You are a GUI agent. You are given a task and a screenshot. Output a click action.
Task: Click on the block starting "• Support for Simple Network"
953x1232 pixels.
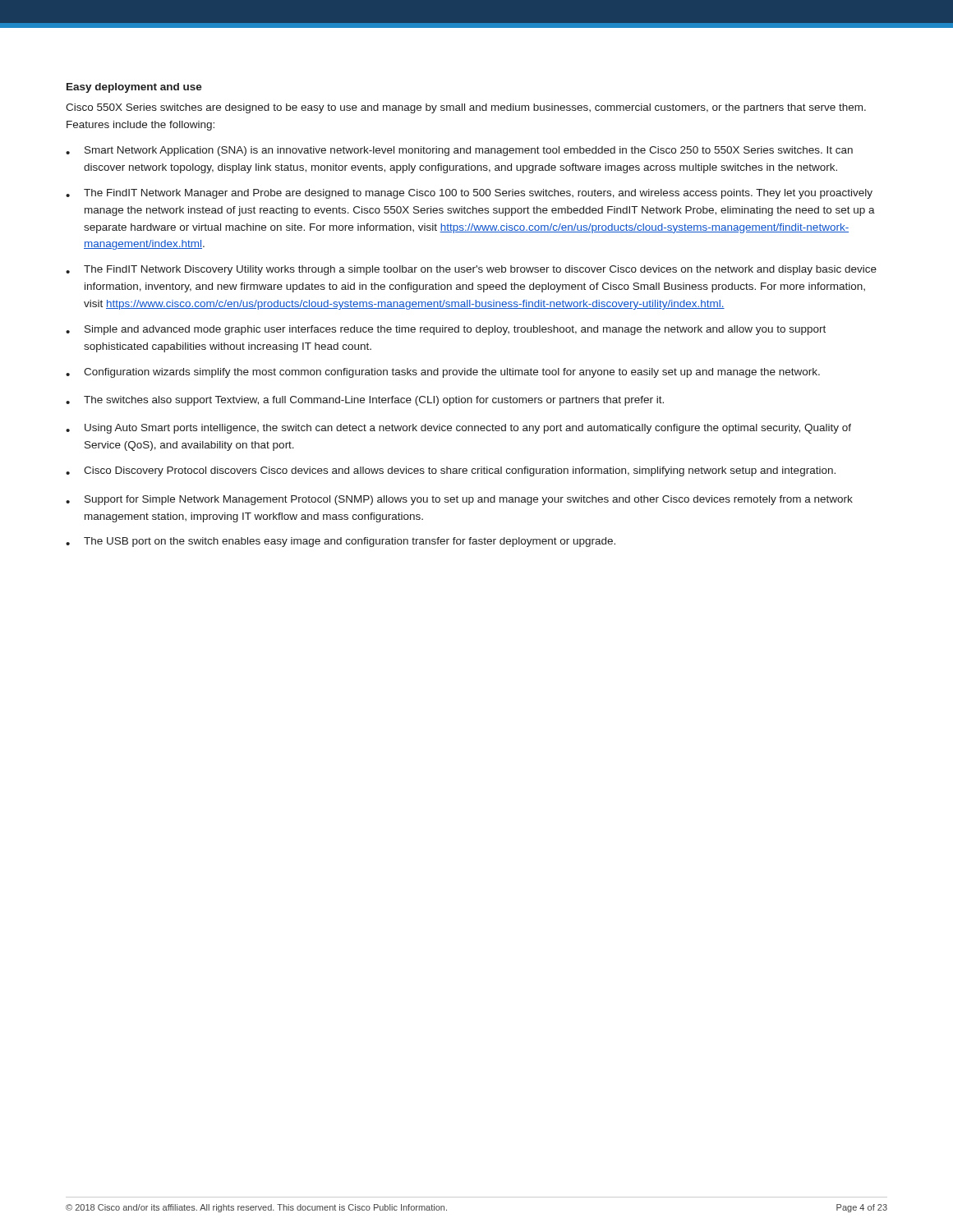point(476,508)
